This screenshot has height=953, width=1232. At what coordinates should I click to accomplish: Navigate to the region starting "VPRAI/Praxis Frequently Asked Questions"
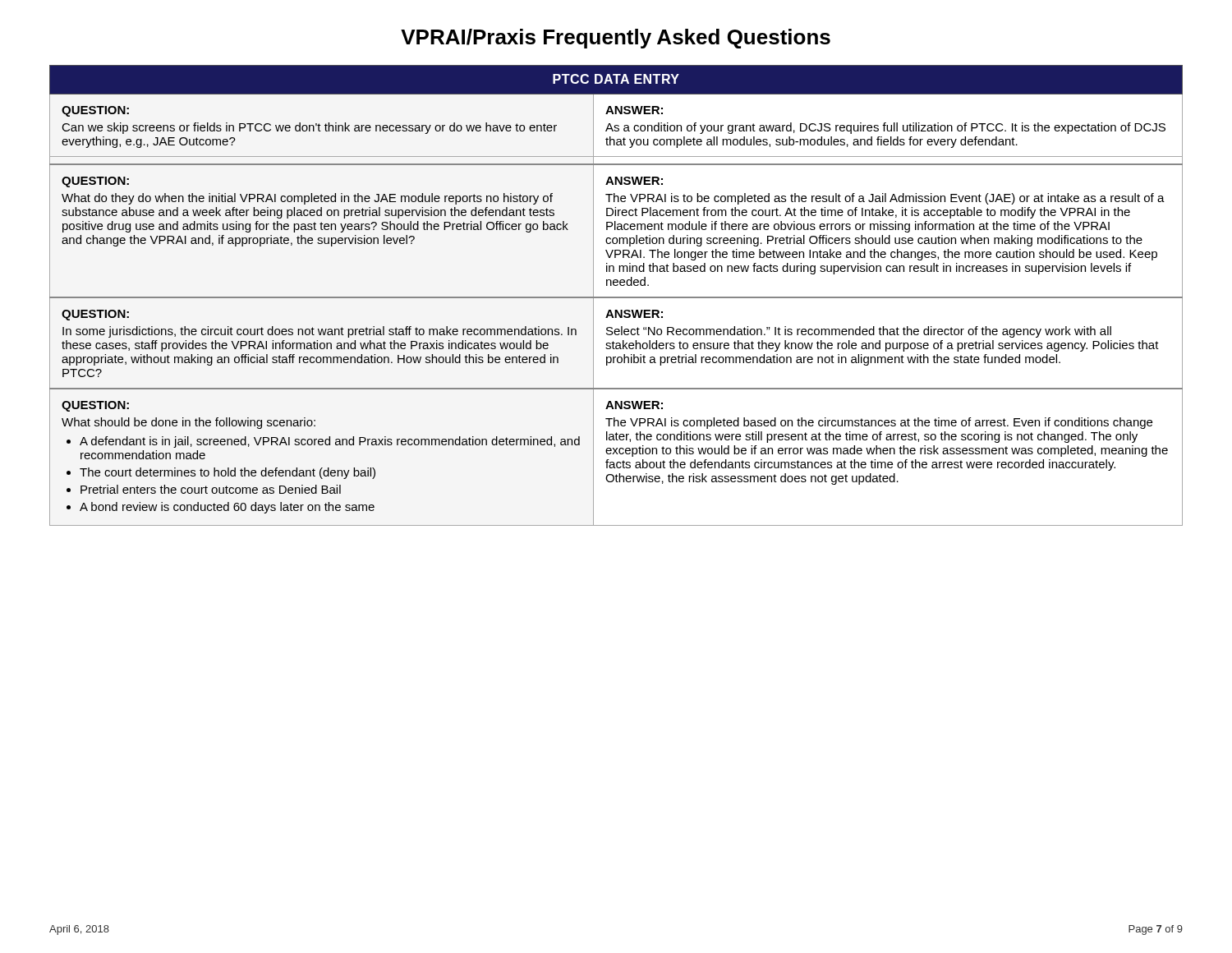pyautogui.click(x=616, y=37)
